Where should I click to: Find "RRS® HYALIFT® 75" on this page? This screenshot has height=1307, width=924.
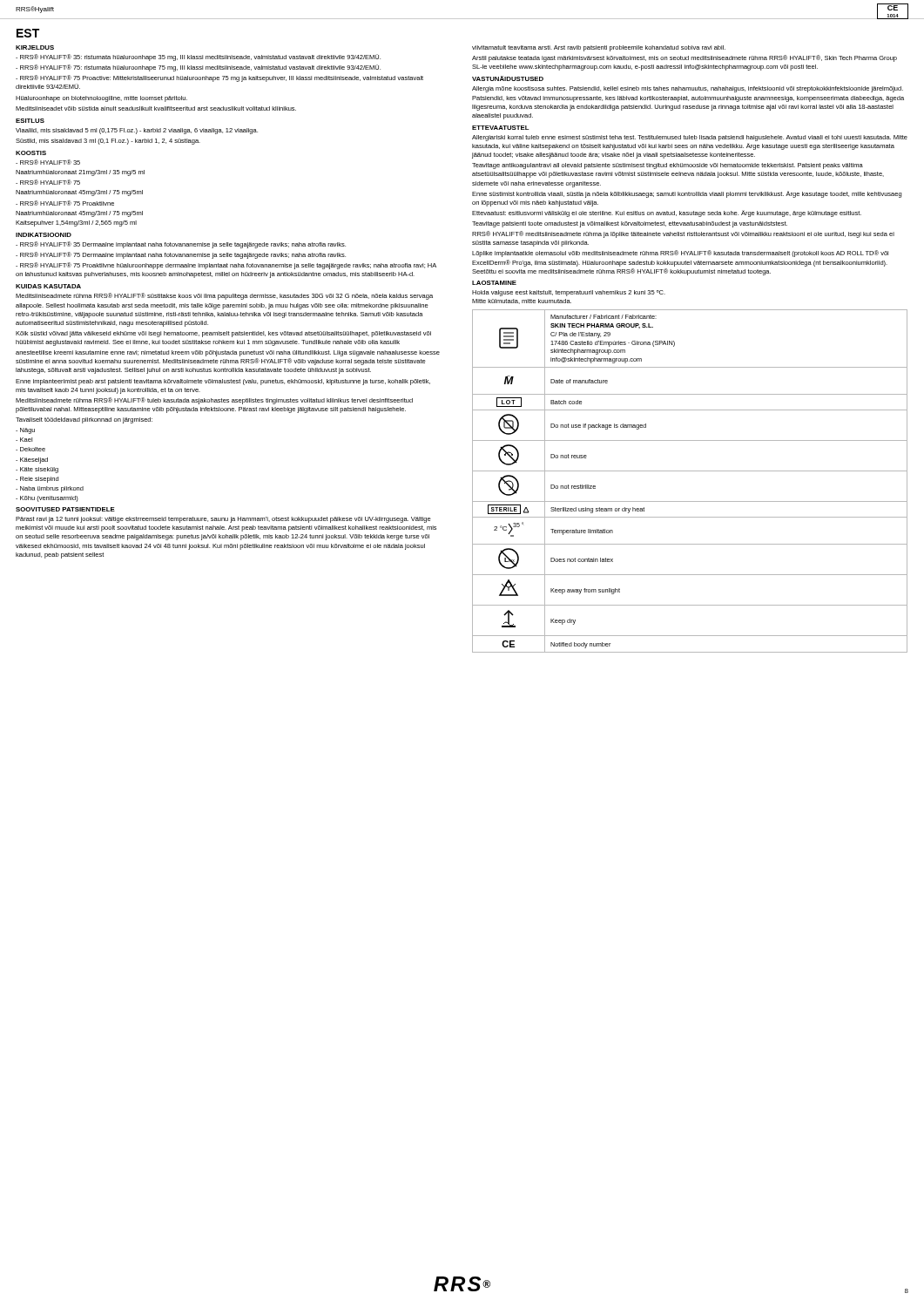point(48,183)
